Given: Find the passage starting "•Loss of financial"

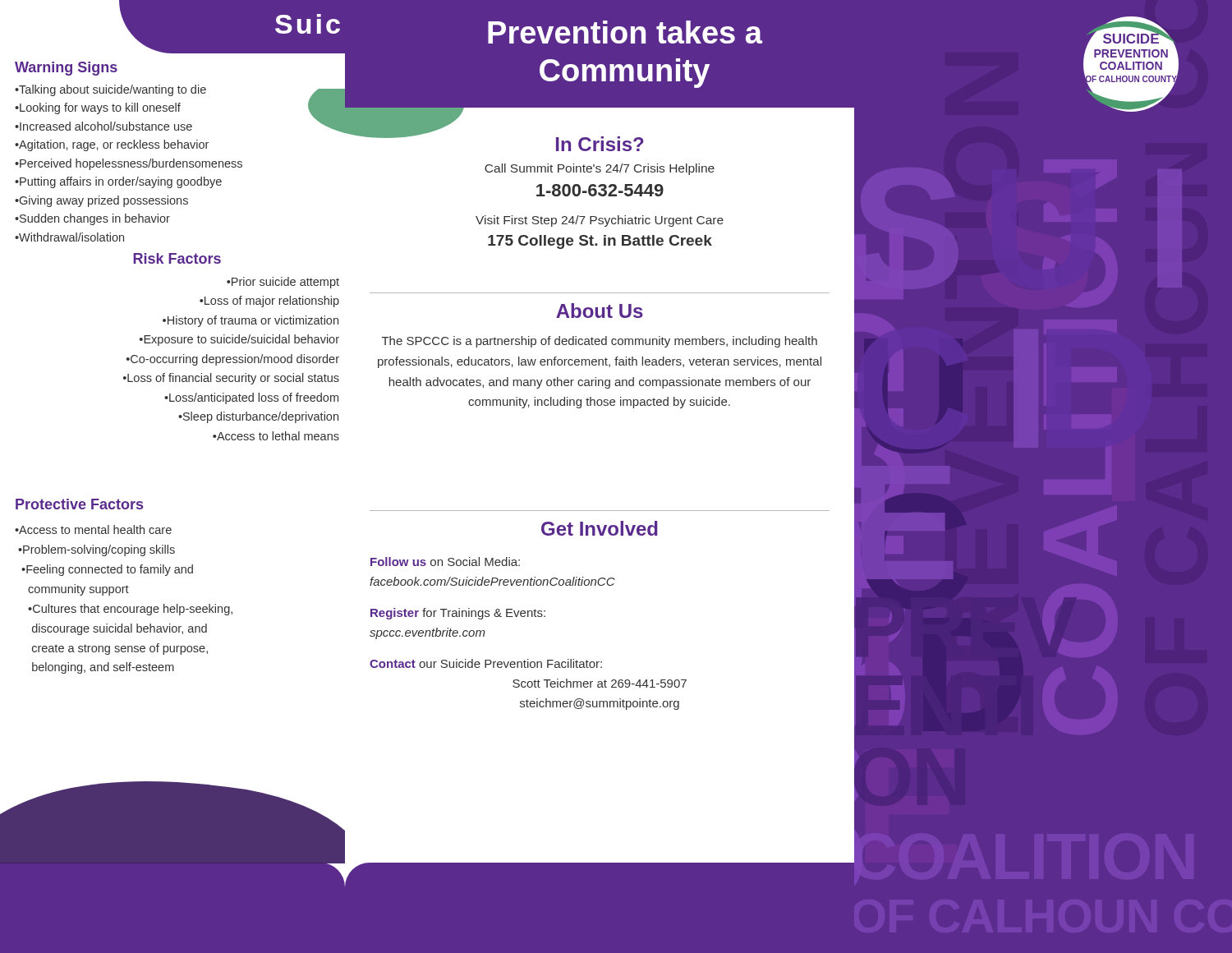Looking at the screenshot, I should pos(231,378).
